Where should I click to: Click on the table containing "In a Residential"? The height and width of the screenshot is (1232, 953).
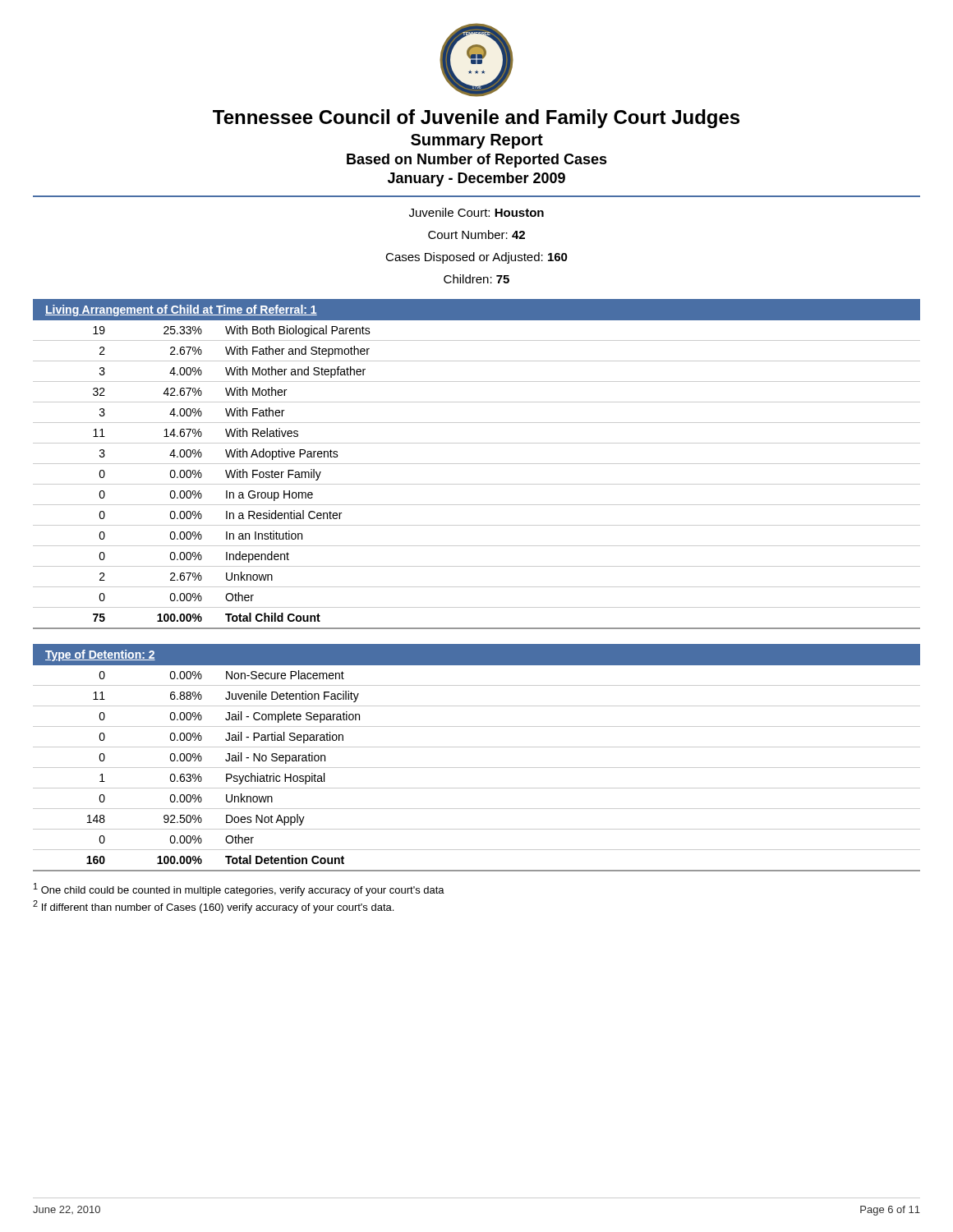(x=476, y=475)
